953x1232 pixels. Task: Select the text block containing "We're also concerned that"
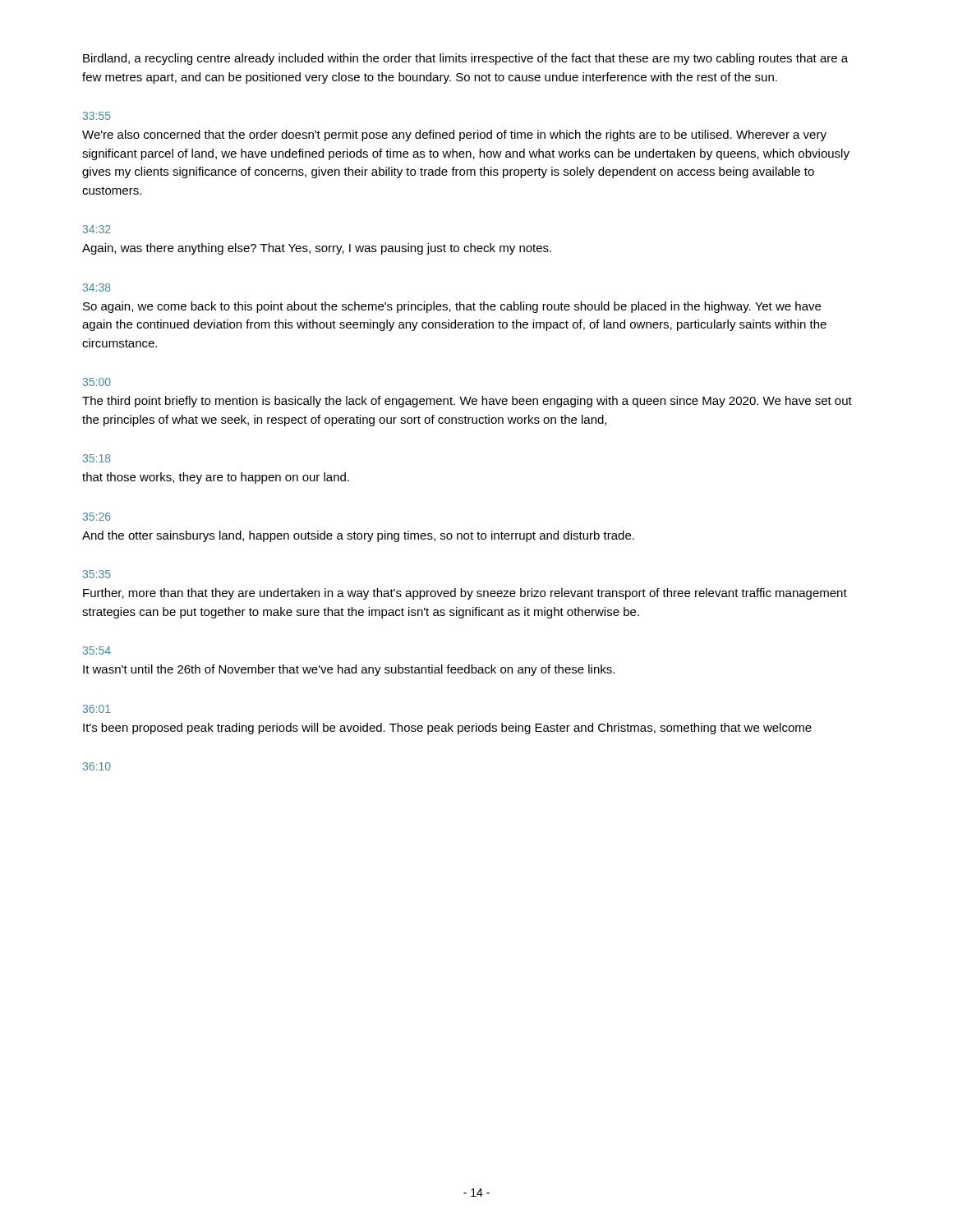(466, 162)
